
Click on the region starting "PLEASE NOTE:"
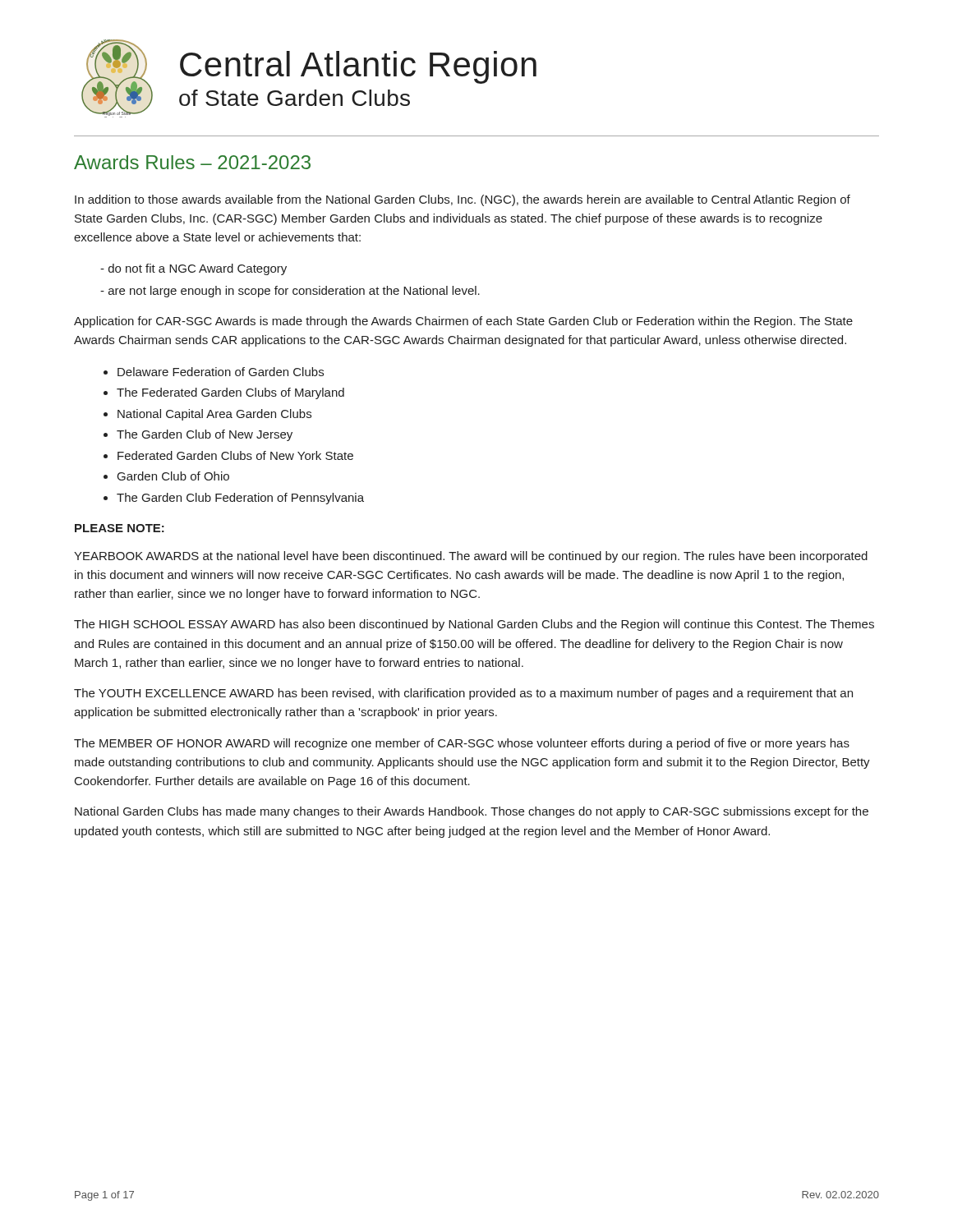click(x=120, y=528)
